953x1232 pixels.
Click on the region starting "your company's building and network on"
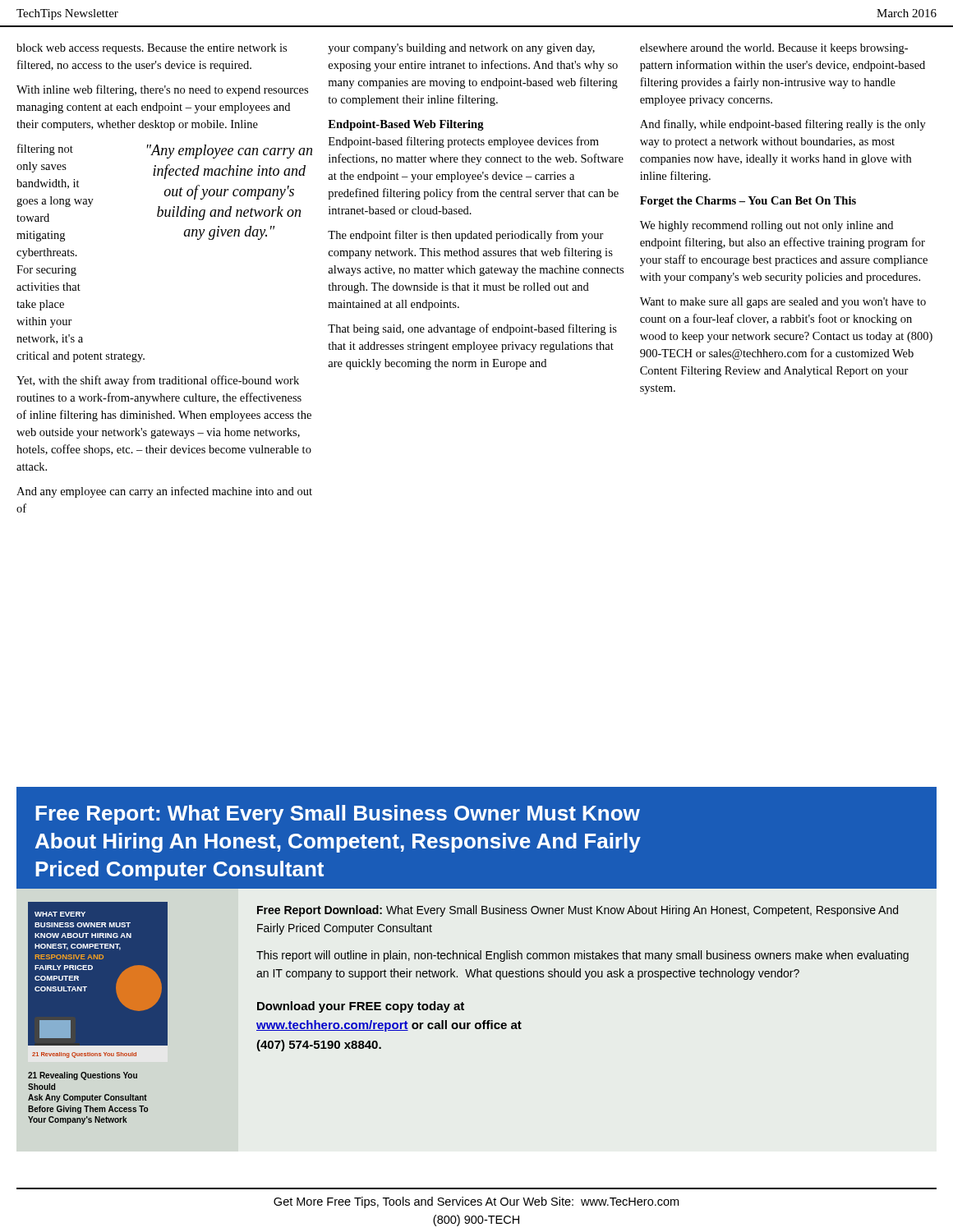(x=476, y=206)
